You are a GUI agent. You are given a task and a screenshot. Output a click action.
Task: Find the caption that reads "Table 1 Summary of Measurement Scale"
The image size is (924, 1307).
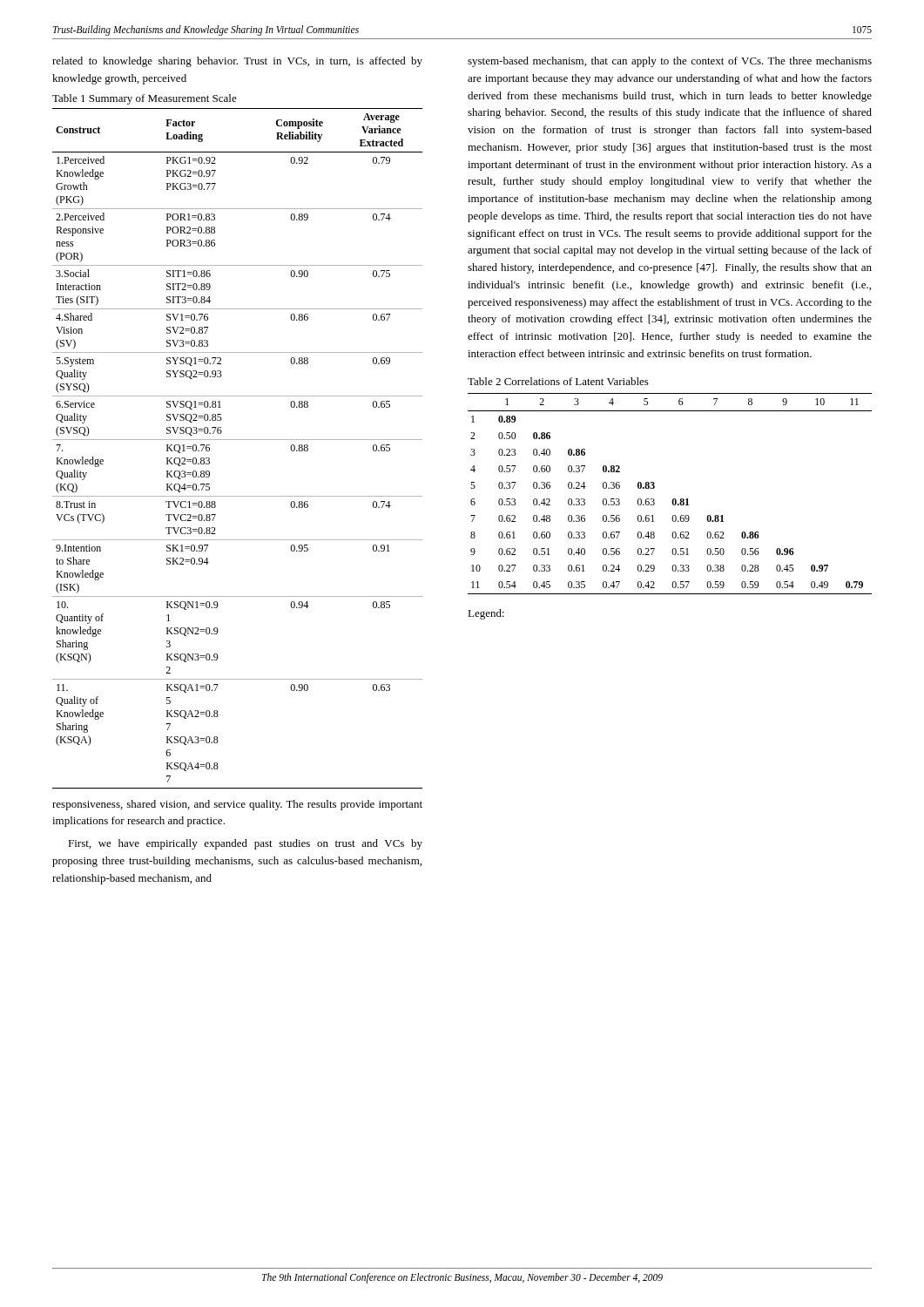point(144,98)
